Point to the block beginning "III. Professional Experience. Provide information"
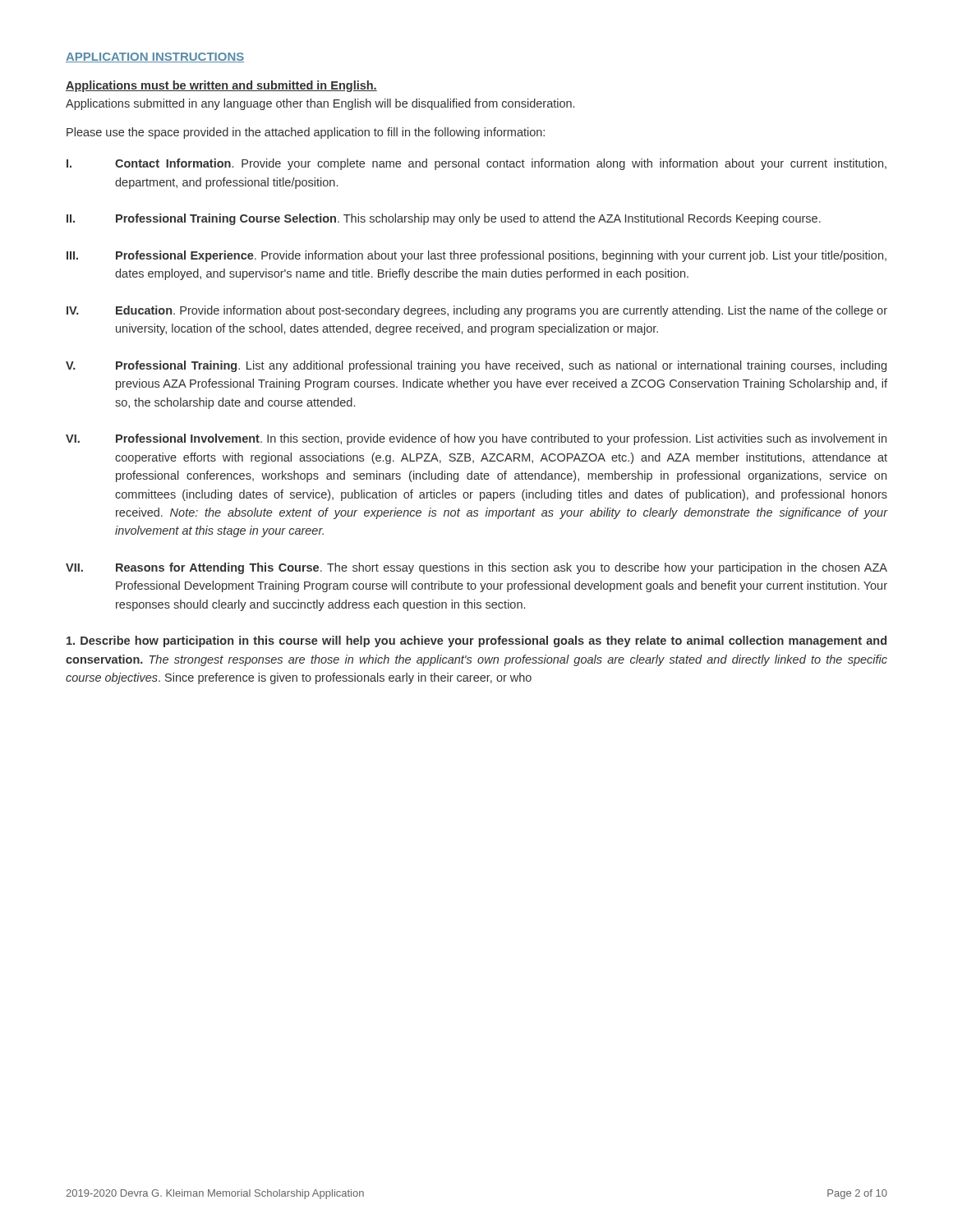Image resolution: width=953 pixels, height=1232 pixels. [476, 265]
